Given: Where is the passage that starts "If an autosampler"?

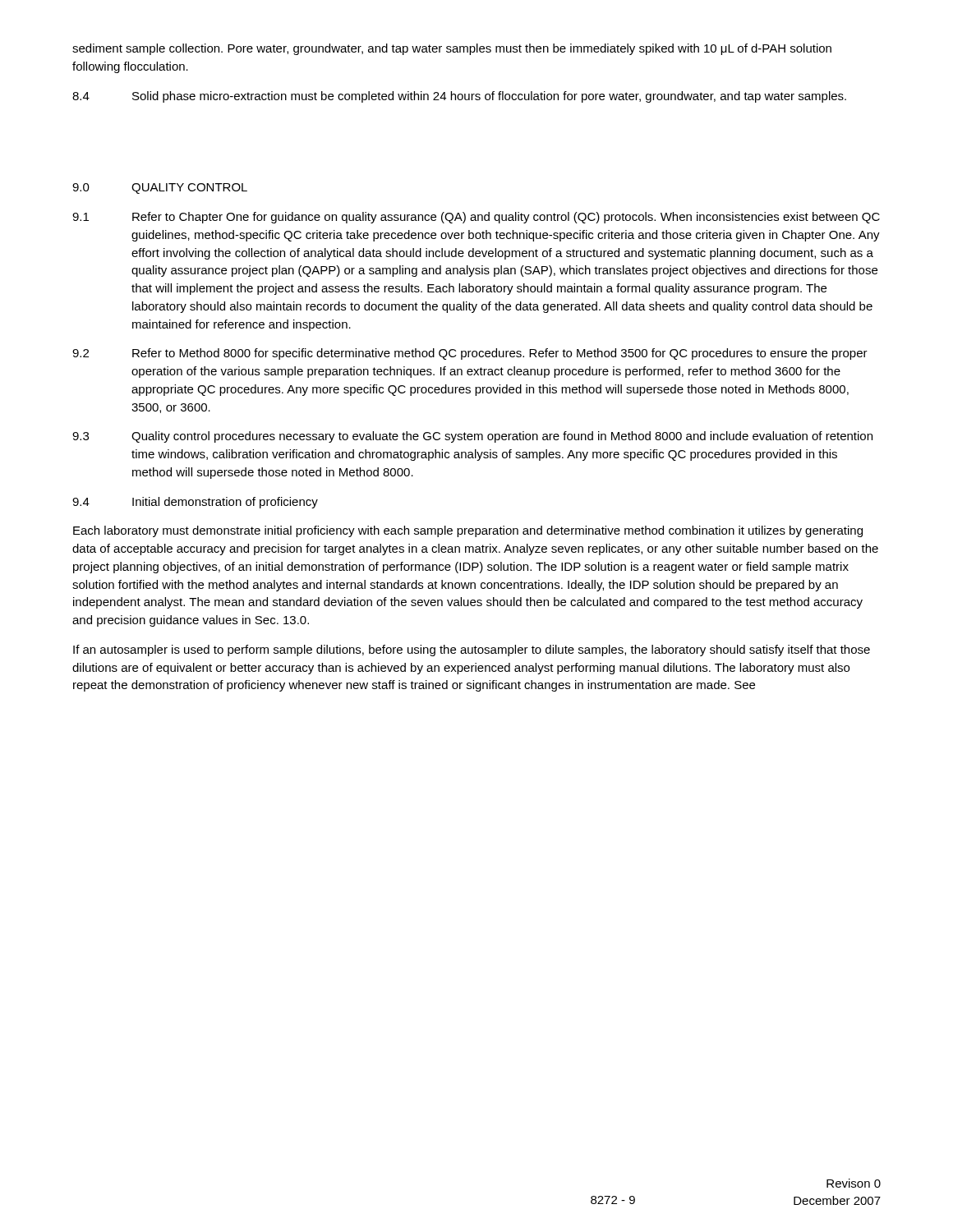Looking at the screenshot, I should [x=476, y=667].
